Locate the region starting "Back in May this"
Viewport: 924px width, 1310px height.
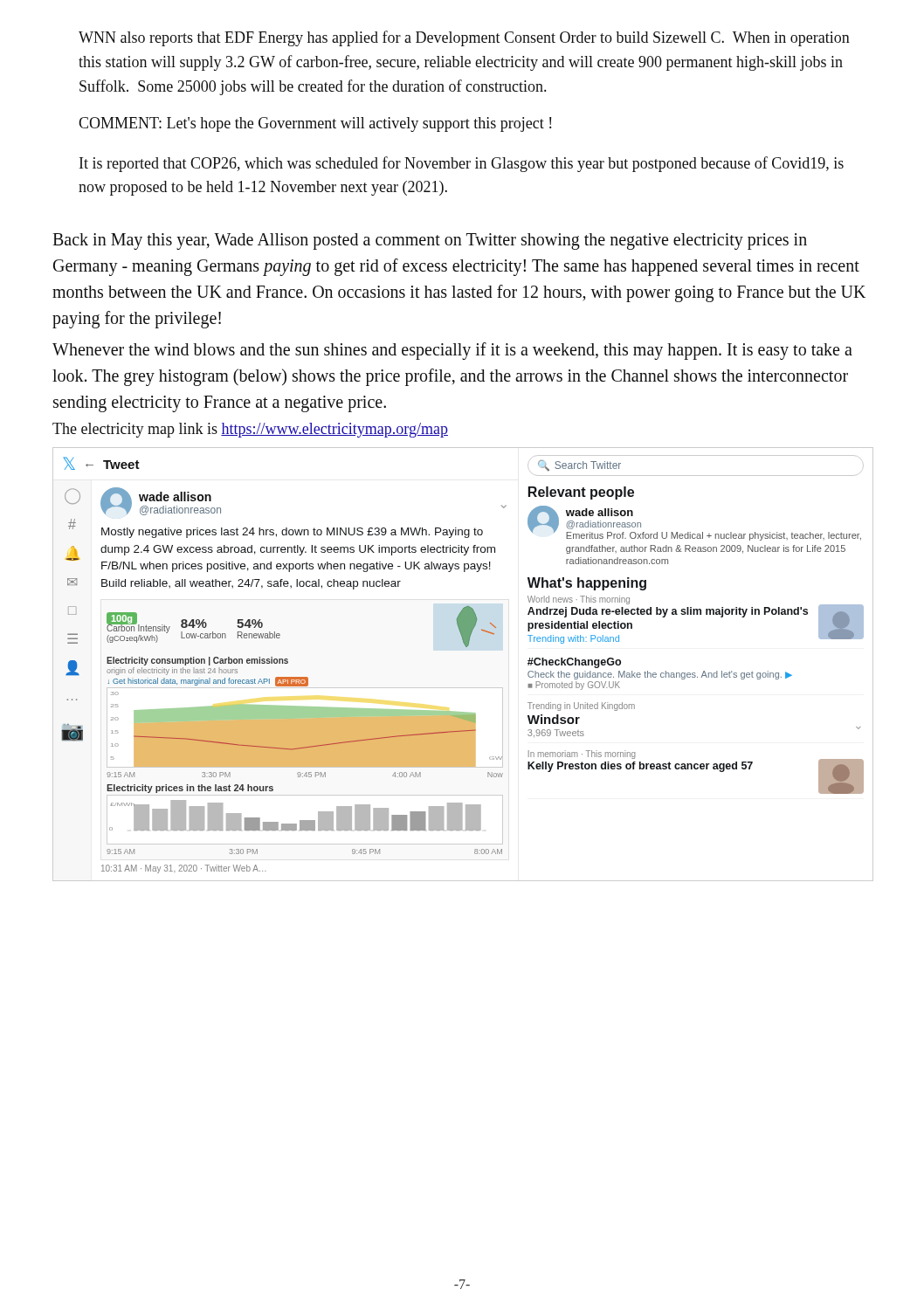459,279
